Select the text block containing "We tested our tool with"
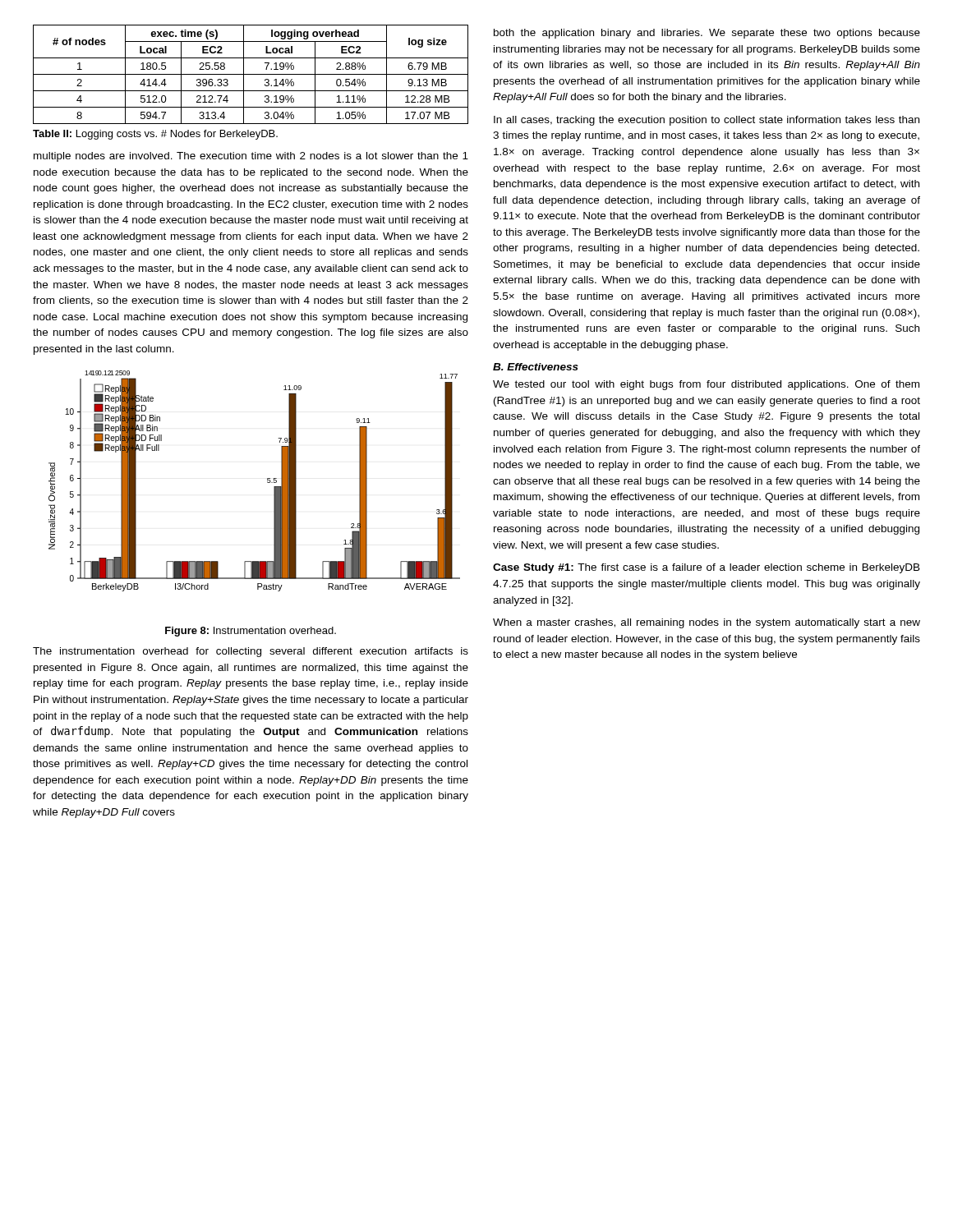 pyautogui.click(x=707, y=464)
